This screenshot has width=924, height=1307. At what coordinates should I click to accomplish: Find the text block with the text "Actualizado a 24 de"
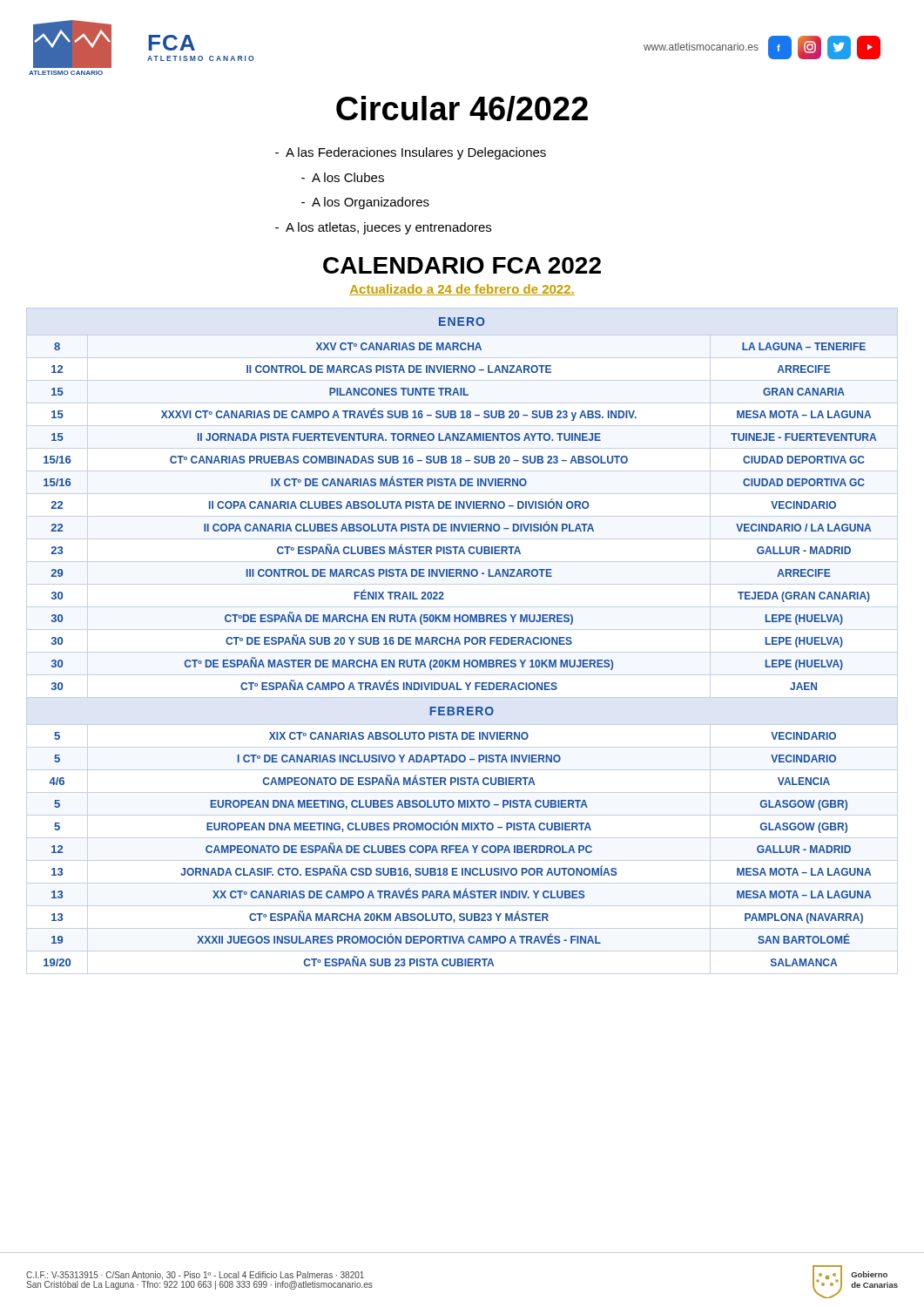462,289
